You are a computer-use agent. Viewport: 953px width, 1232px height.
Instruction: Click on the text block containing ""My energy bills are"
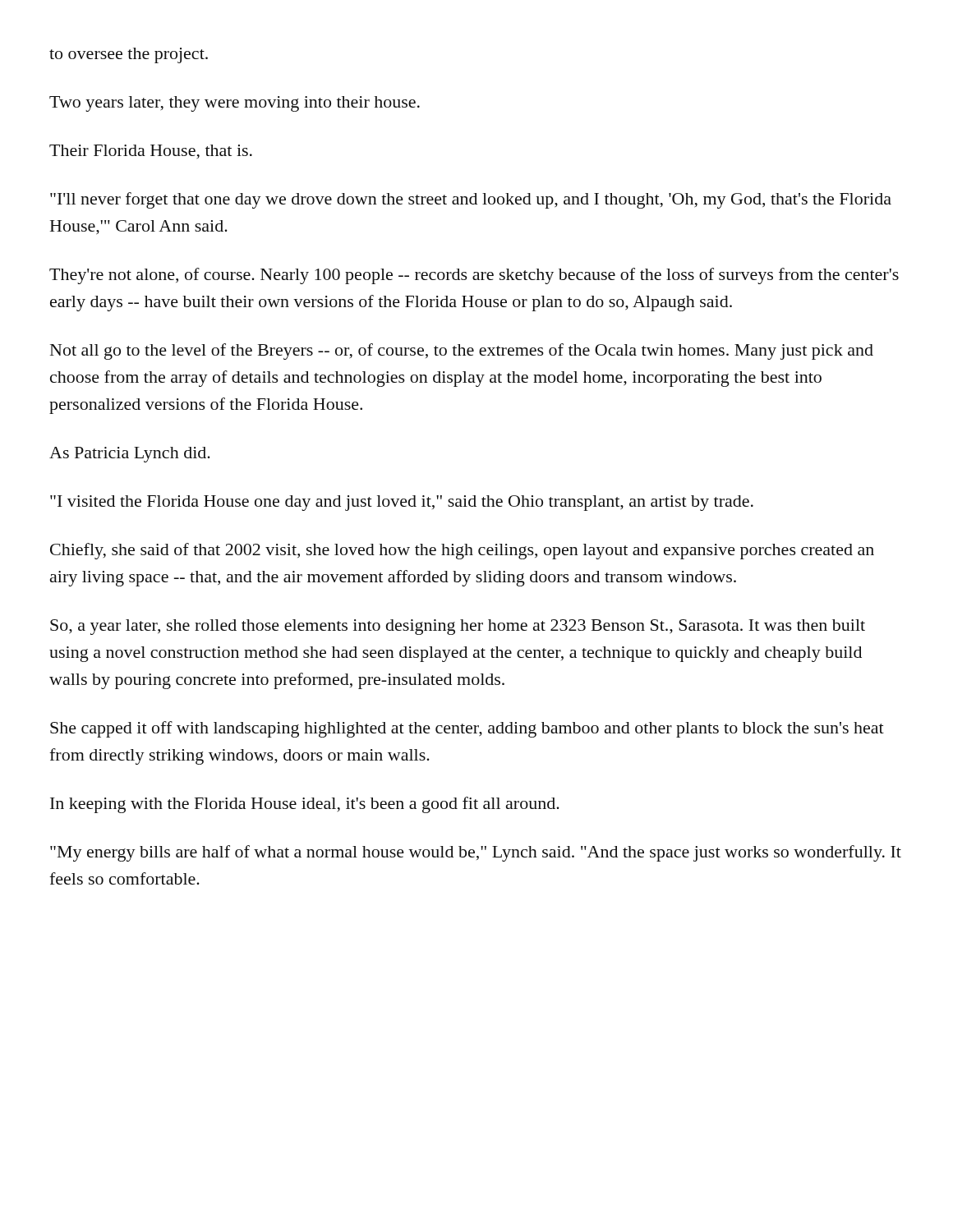(x=475, y=865)
